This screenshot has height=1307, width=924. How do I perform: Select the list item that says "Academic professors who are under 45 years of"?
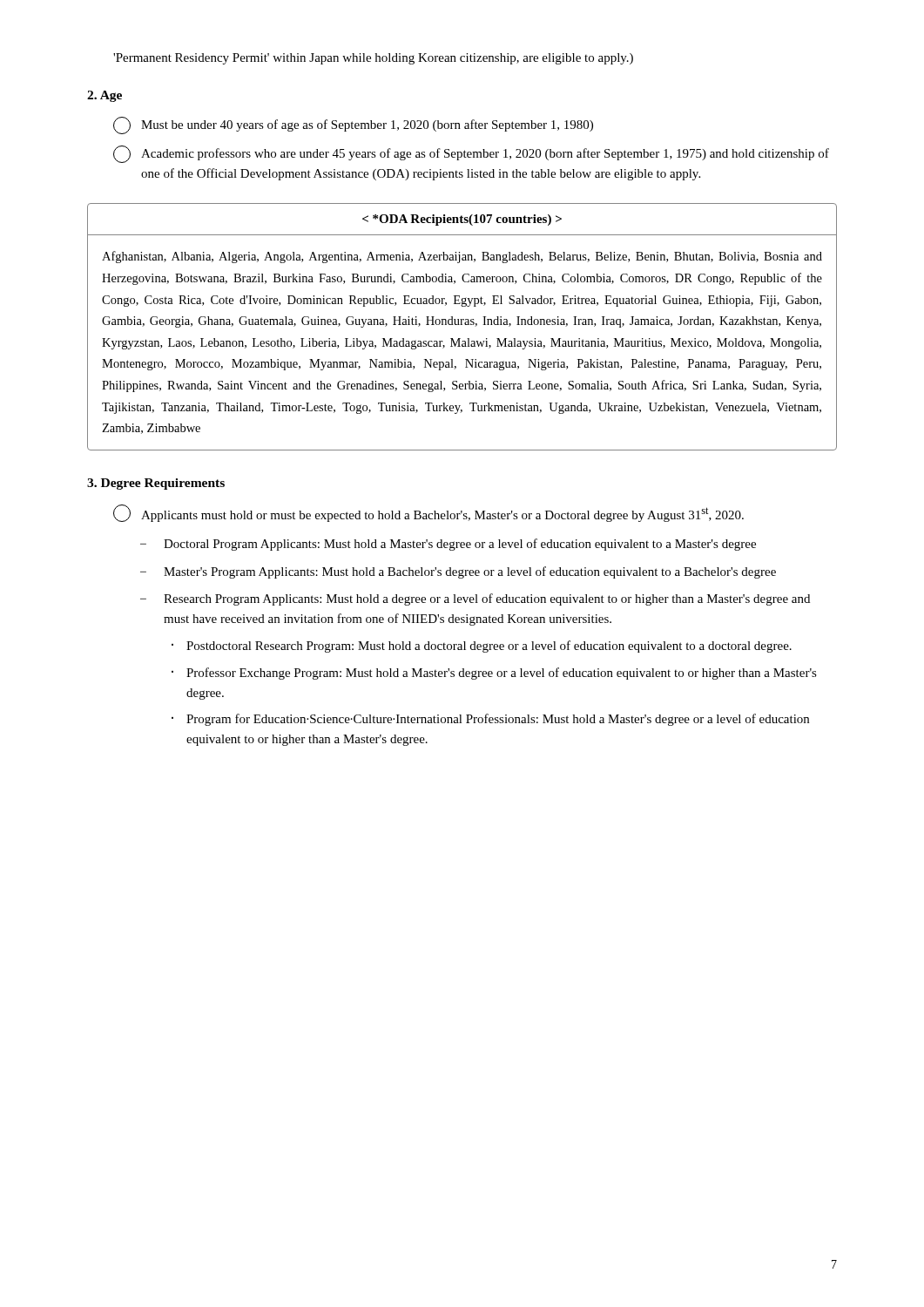(475, 164)
